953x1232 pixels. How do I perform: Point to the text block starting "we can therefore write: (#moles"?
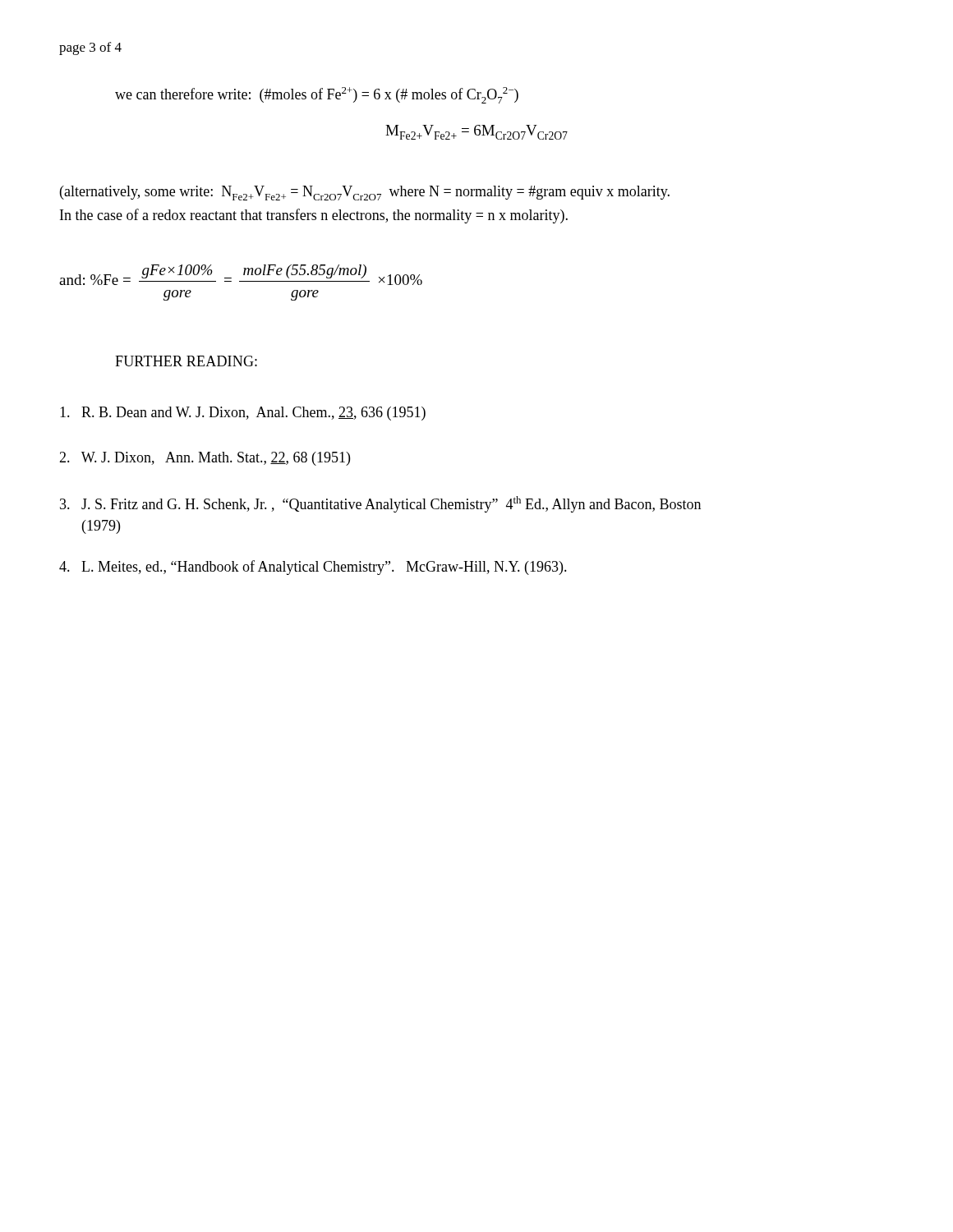(317, 95)
